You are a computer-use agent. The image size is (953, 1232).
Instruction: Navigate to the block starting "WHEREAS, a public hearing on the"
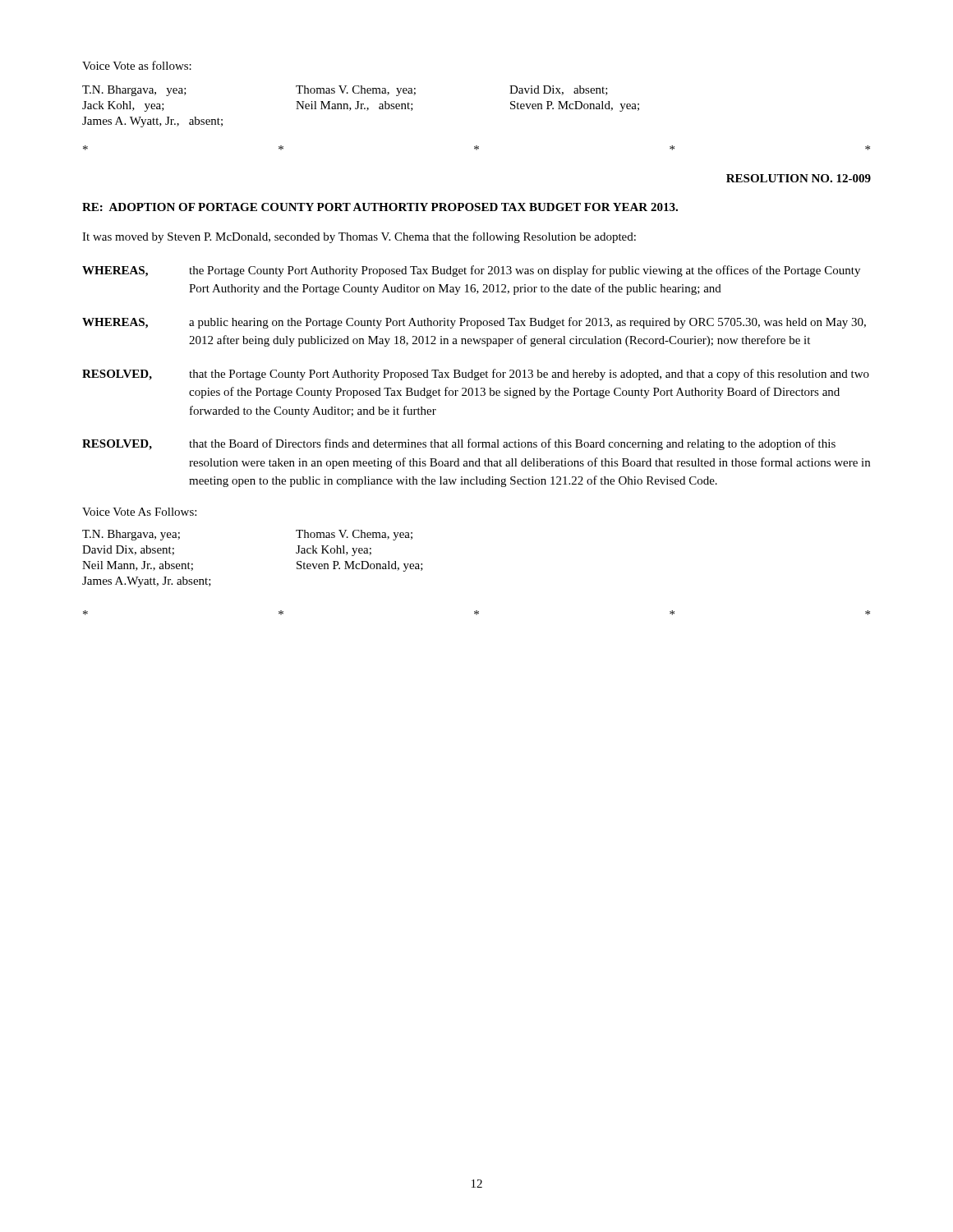tap(476, 331)
